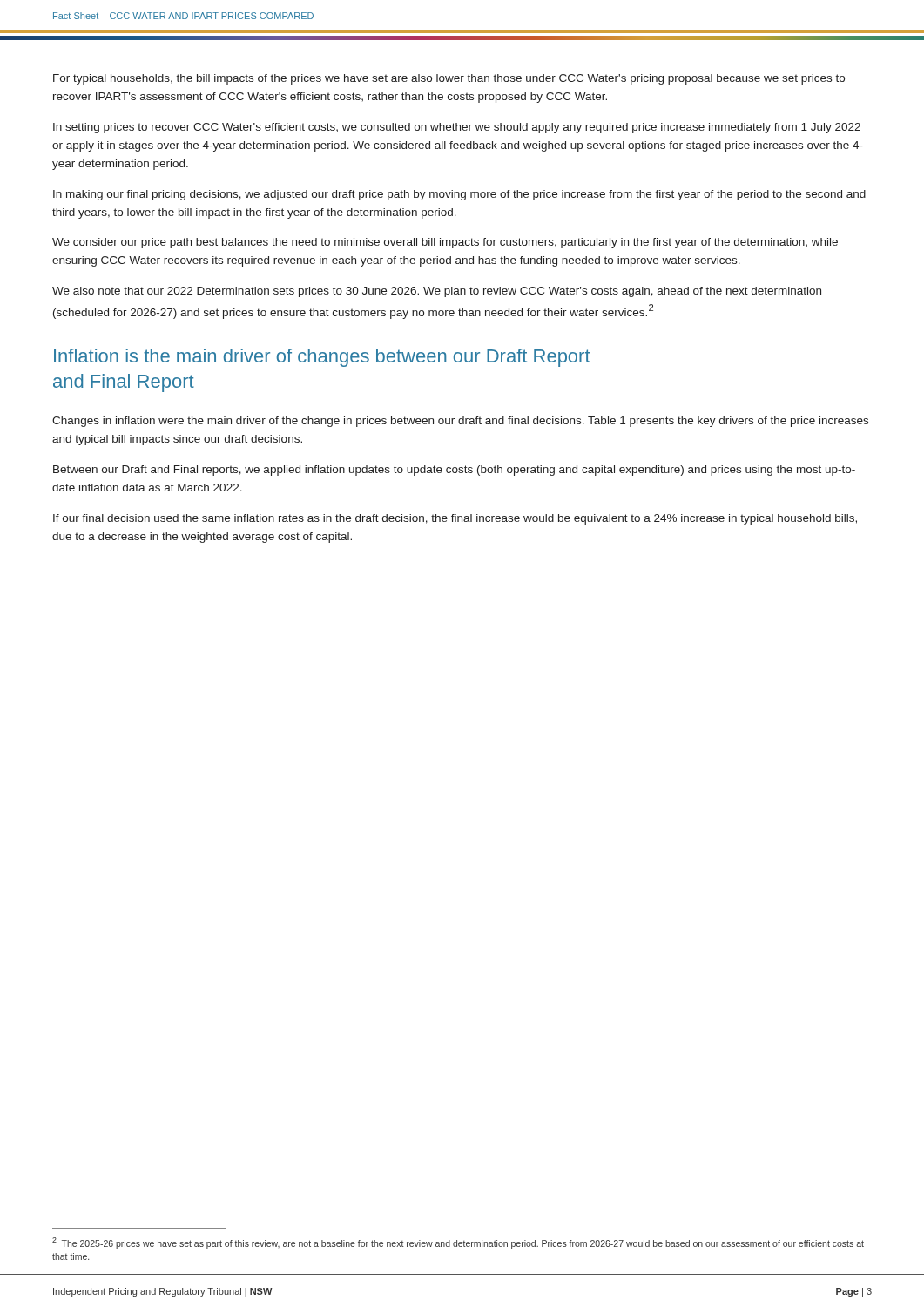Point to the text starting "2 The 2025-26 prices"
924x1307 pixels.
[458, 1249]
